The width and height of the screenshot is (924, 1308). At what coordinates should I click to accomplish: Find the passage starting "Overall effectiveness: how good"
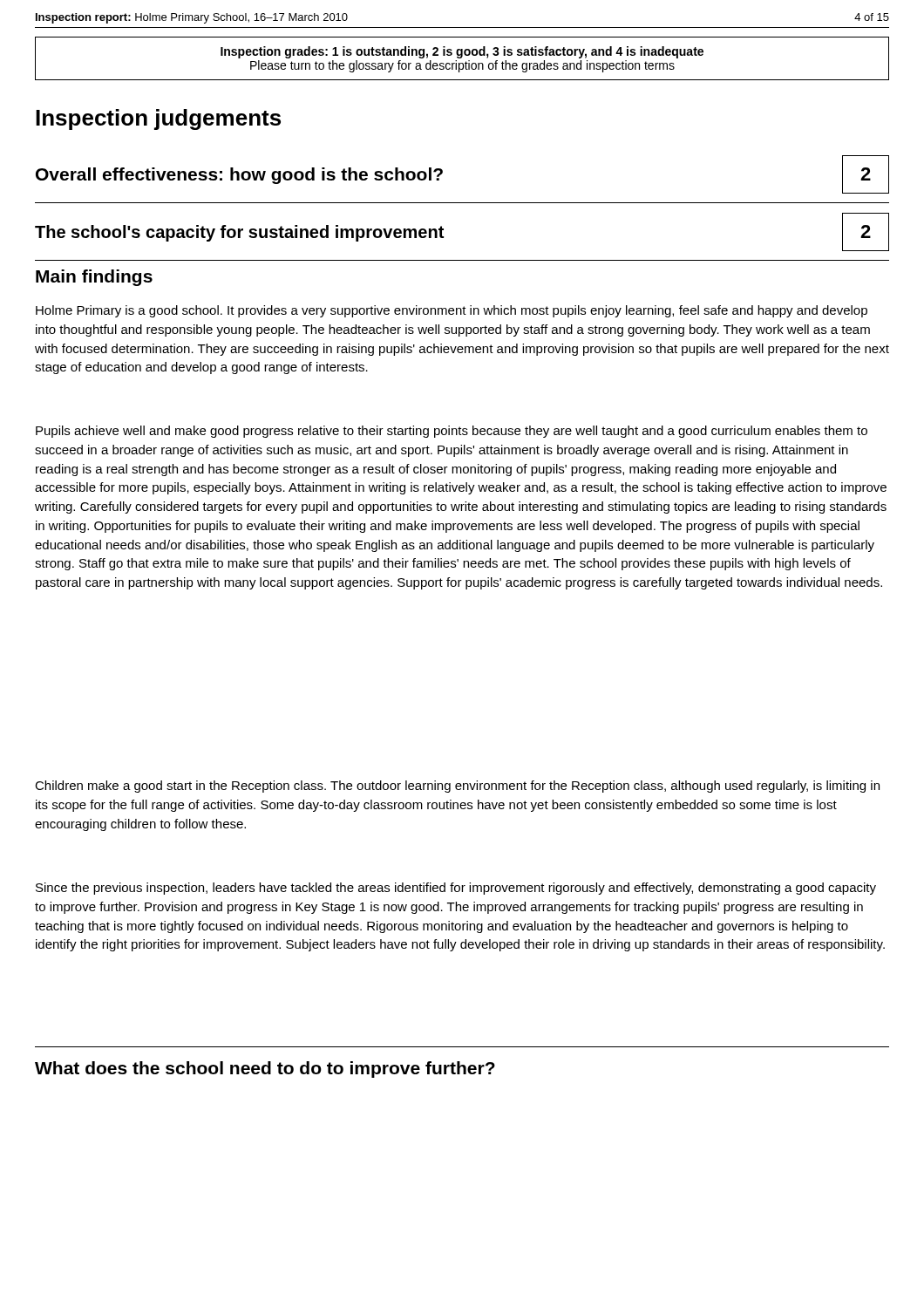click(x=239, y=174)
